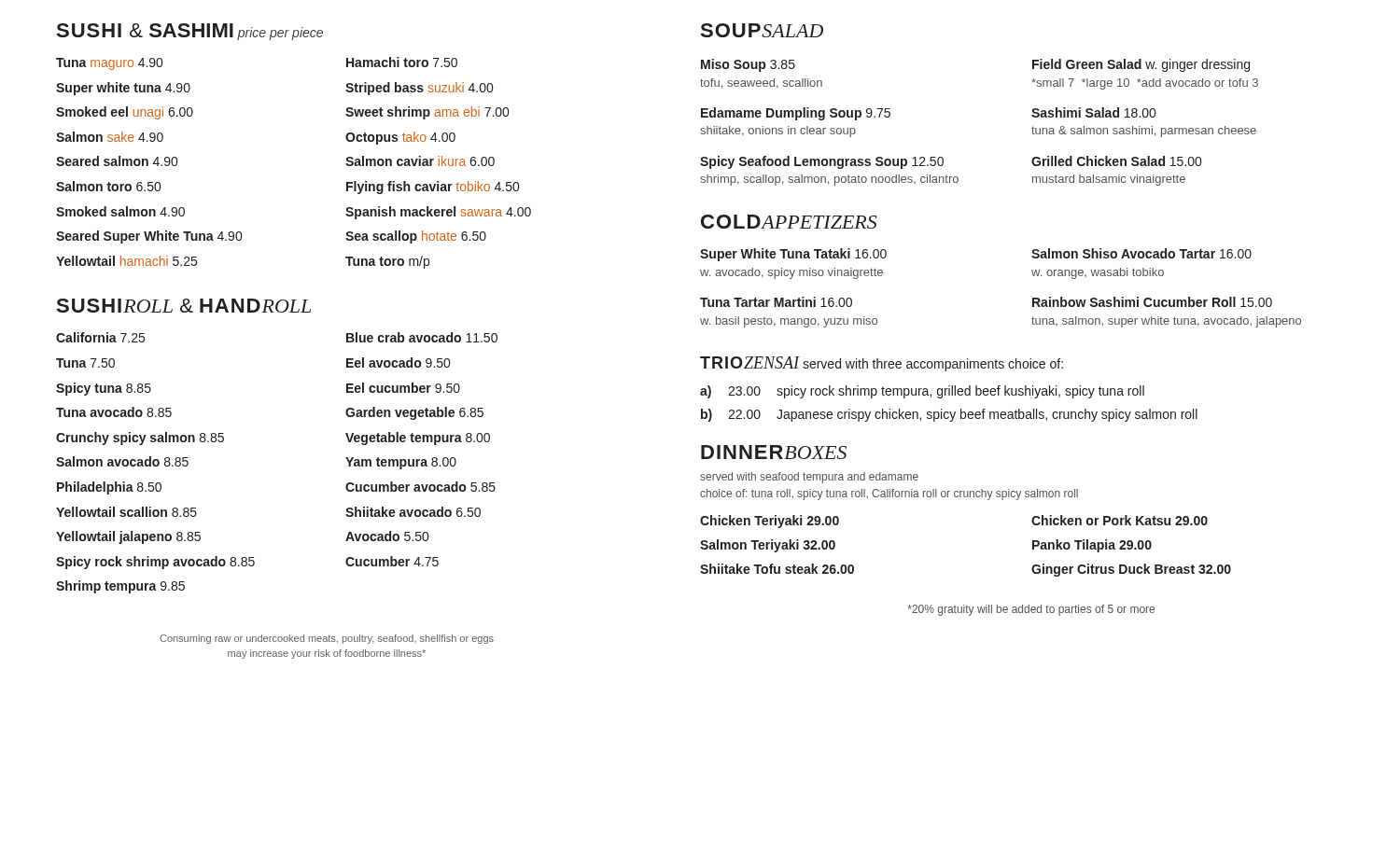Click on the list item with the text "Tuna avocado 8.85"

click(114, 413)
